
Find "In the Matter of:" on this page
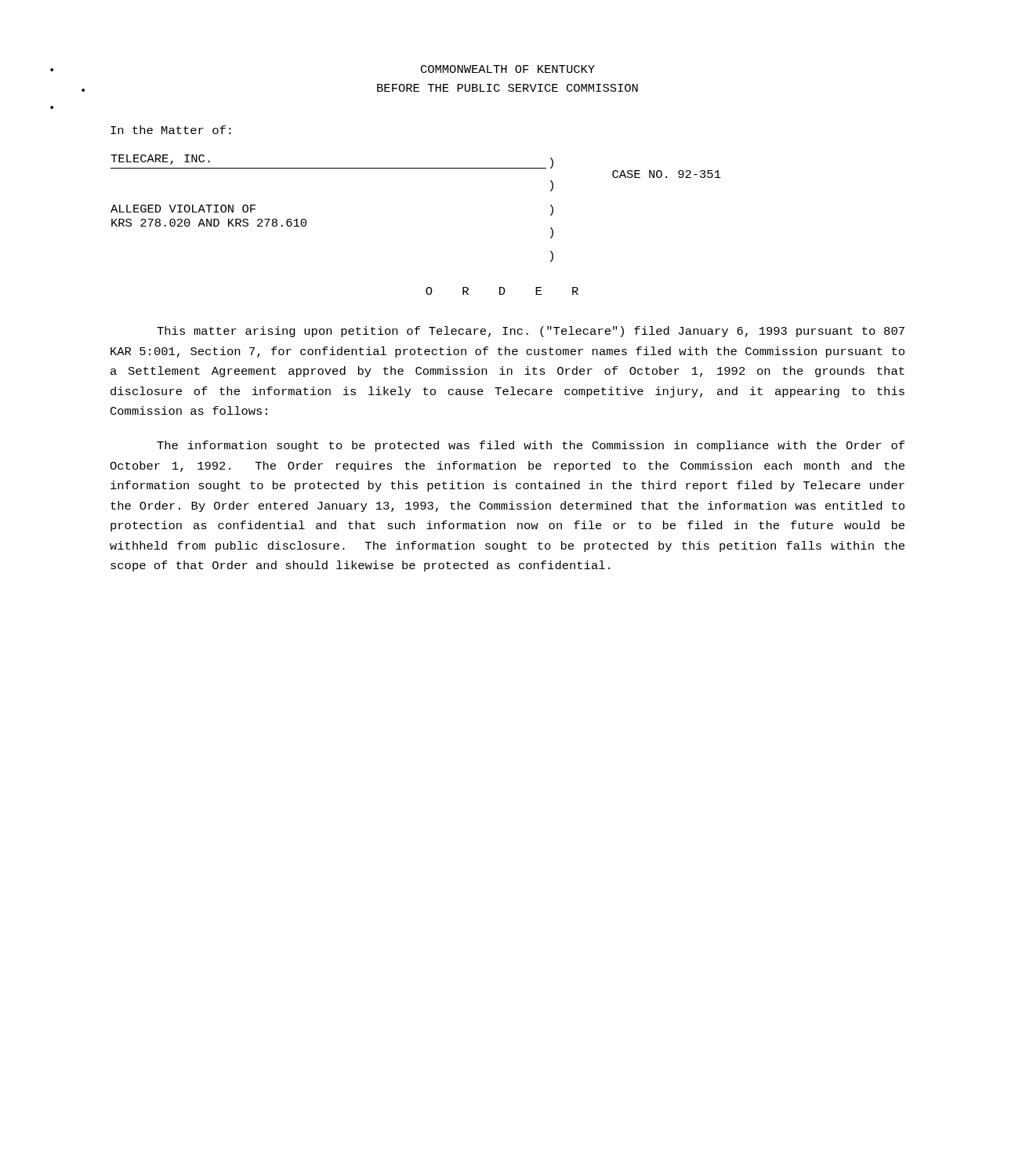point(172,131)
